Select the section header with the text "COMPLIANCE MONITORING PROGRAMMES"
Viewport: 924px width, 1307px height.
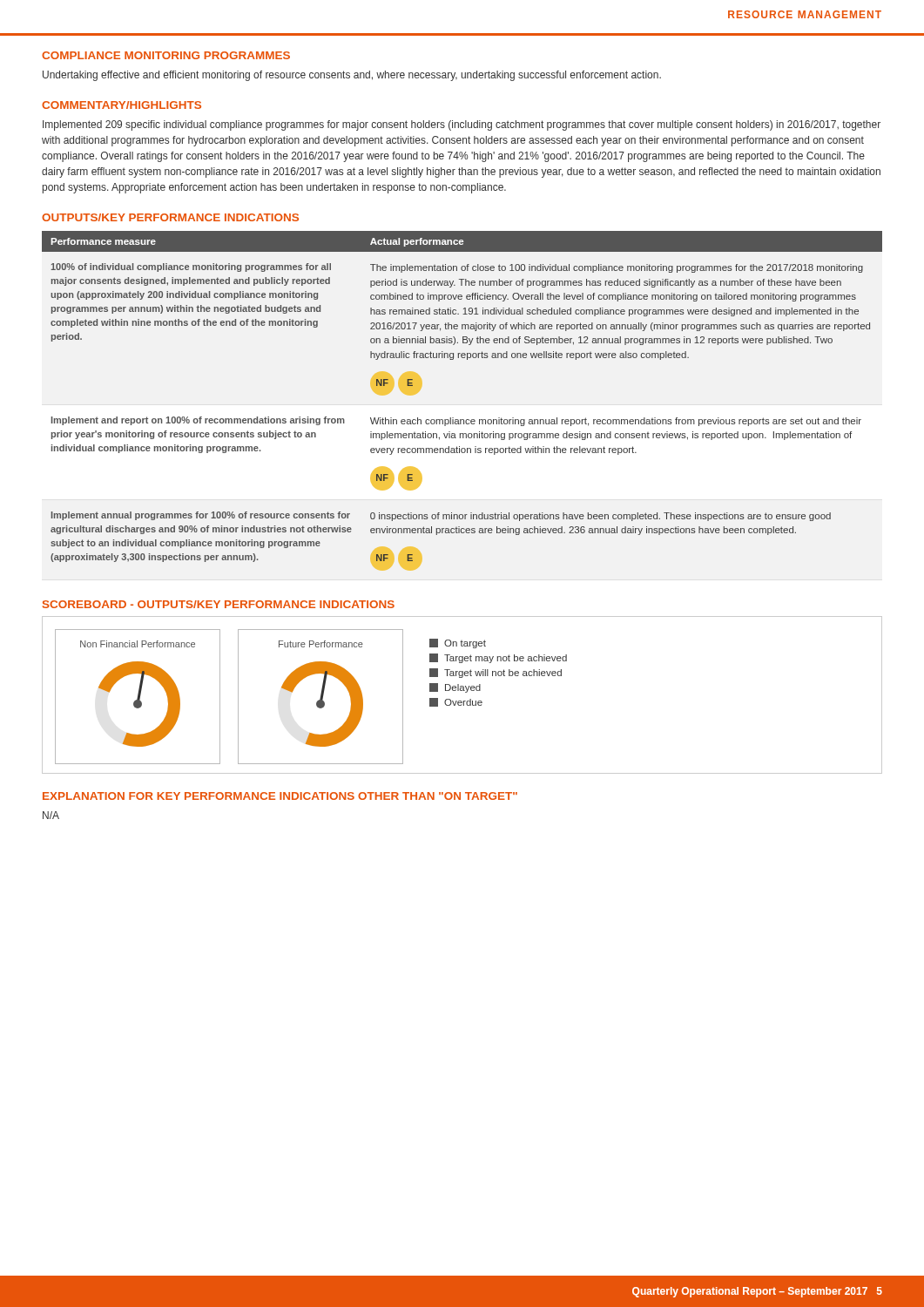click(166, 55)
